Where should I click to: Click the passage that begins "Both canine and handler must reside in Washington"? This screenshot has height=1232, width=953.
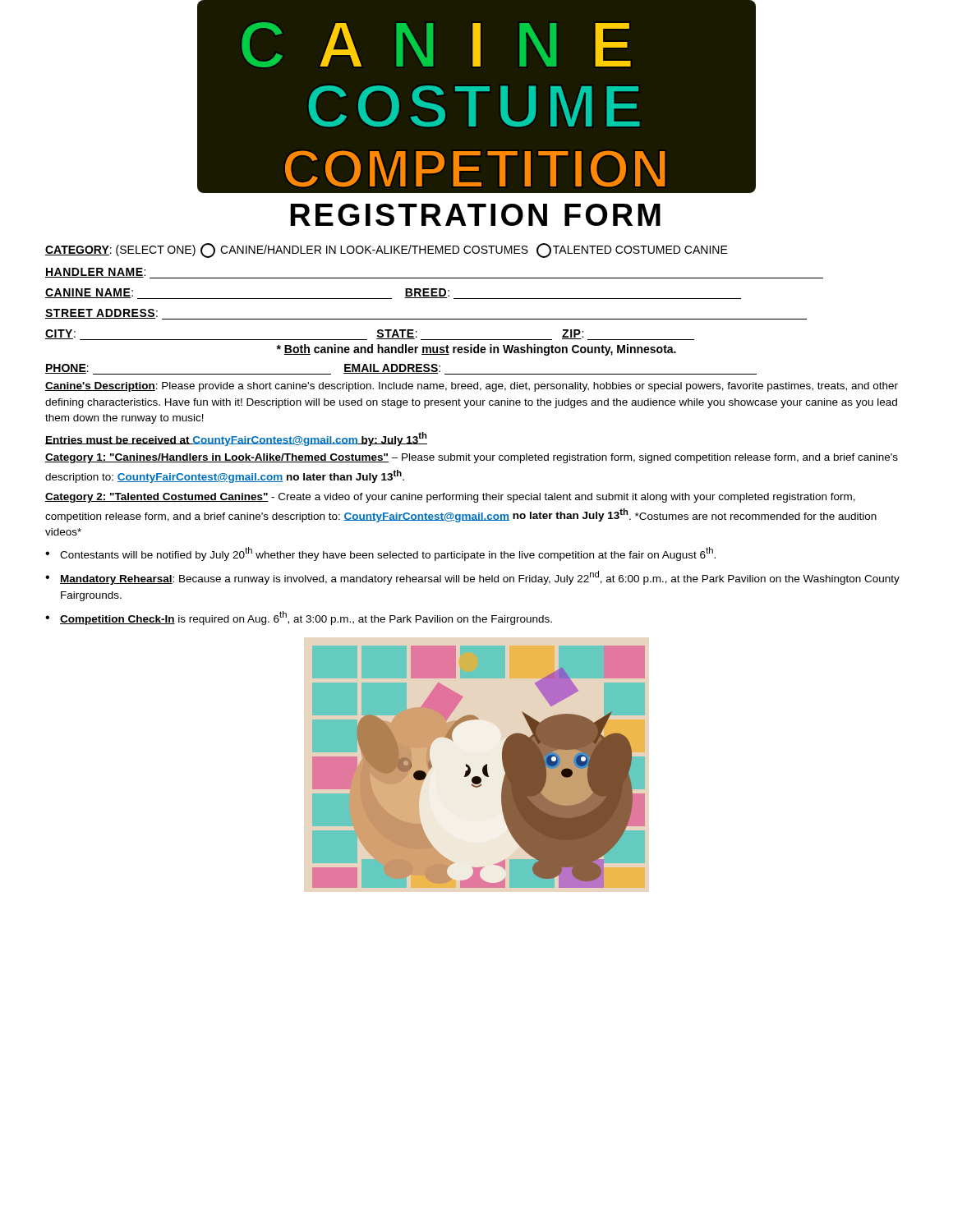[476, 349]
